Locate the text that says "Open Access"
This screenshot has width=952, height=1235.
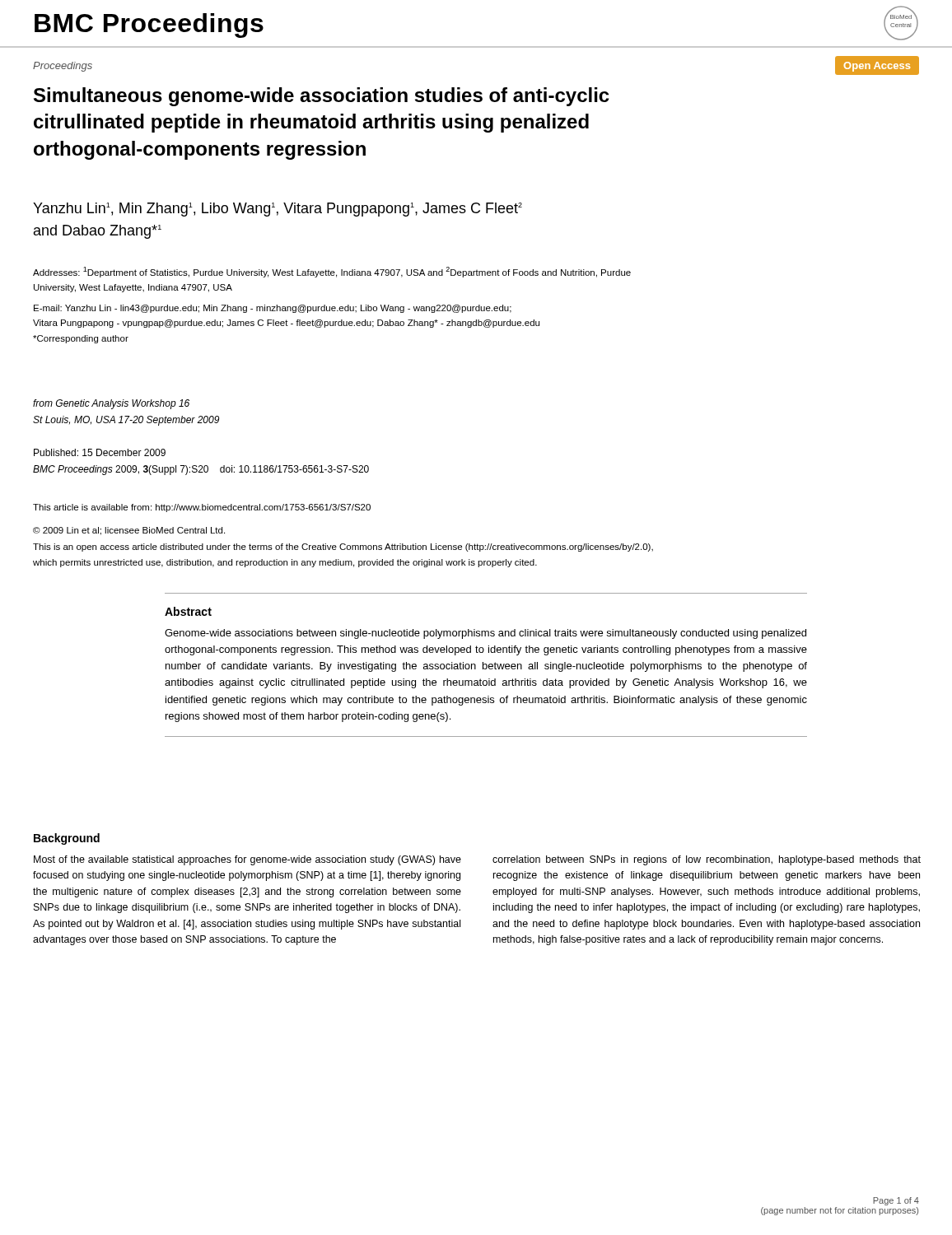pyautogui.click(x=877, y=65)
